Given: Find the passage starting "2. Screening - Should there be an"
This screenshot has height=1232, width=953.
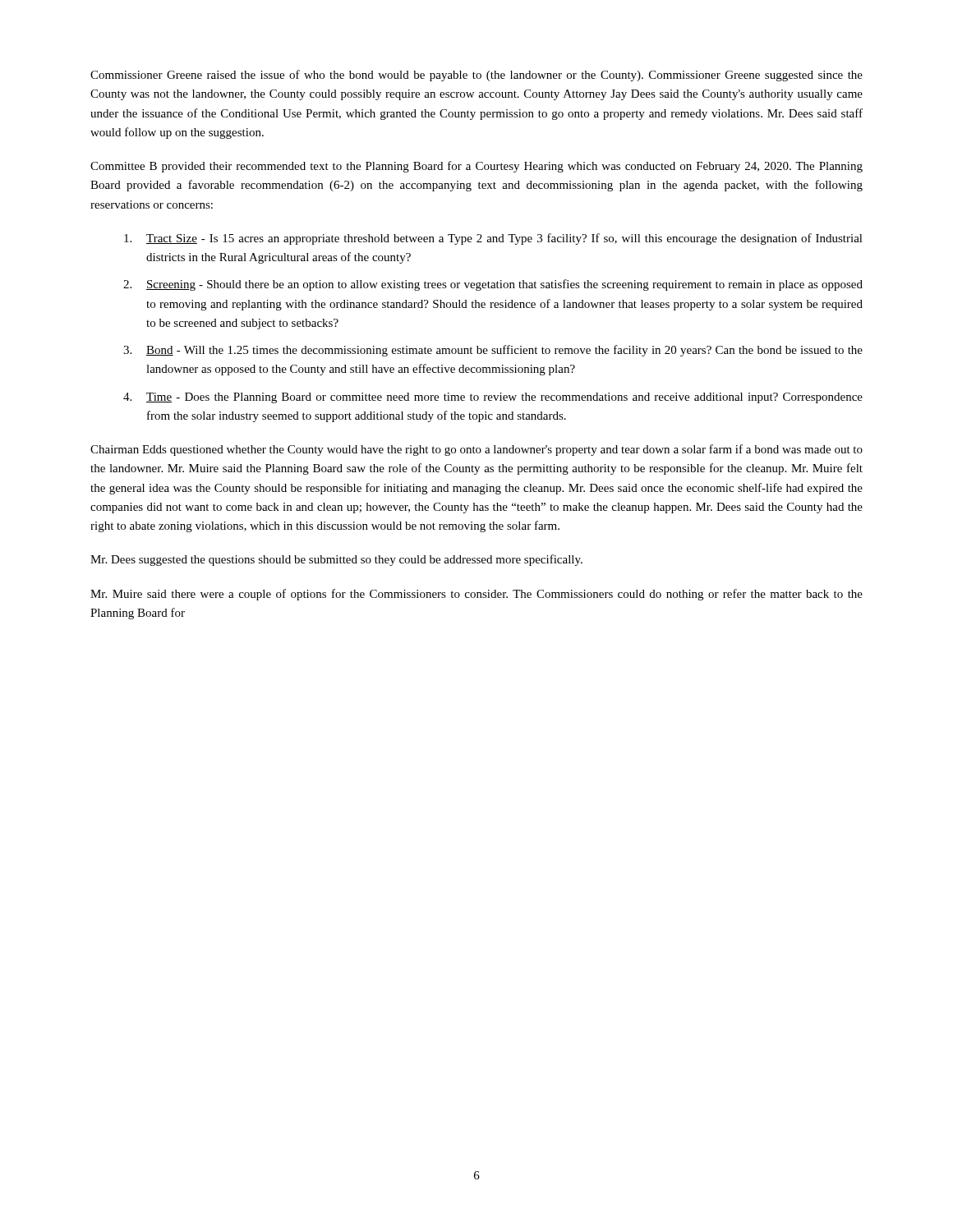Looking at the screenshot, I should click(493, 304).
